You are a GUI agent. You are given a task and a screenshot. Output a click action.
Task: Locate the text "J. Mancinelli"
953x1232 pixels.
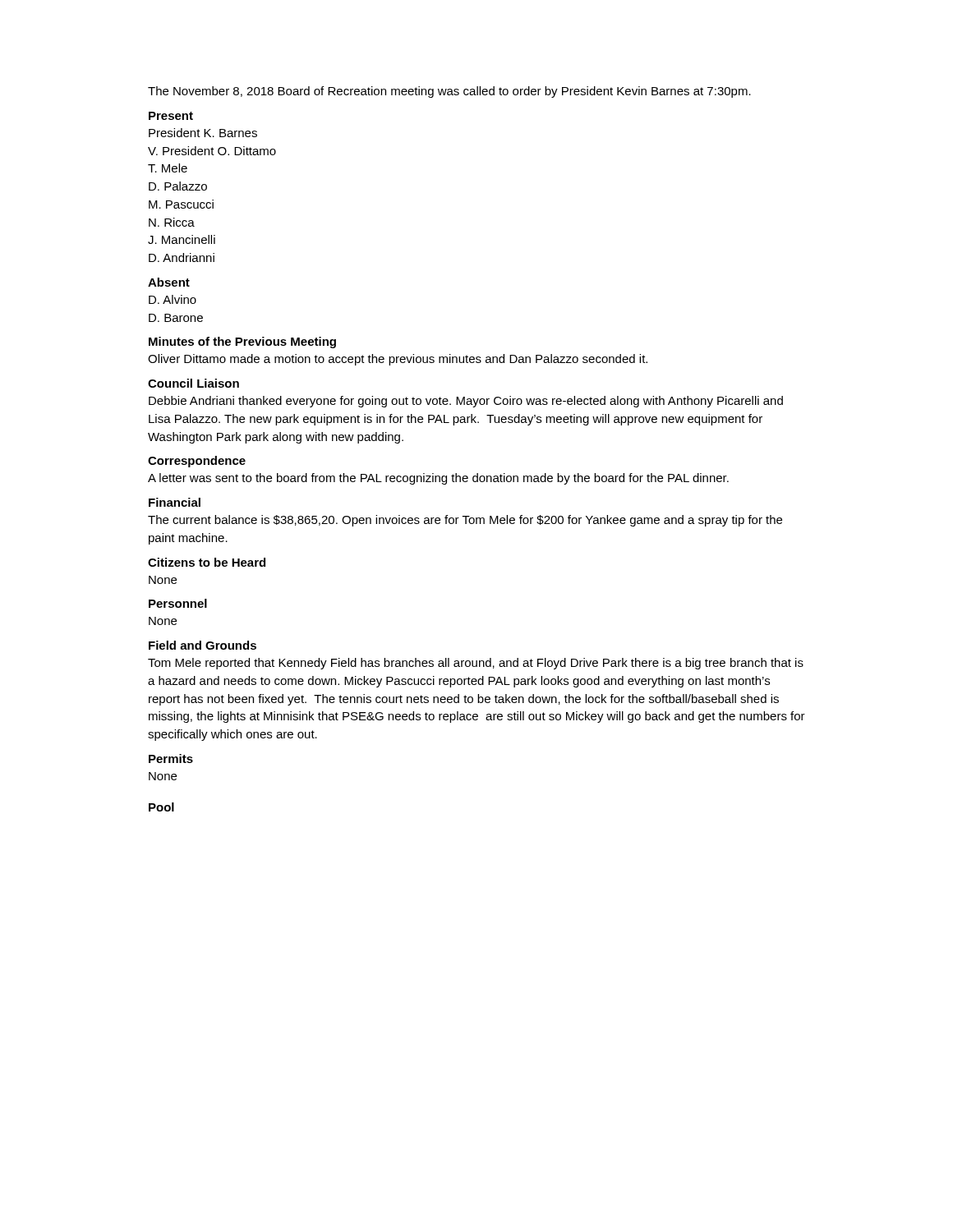(x=182, y=239)
